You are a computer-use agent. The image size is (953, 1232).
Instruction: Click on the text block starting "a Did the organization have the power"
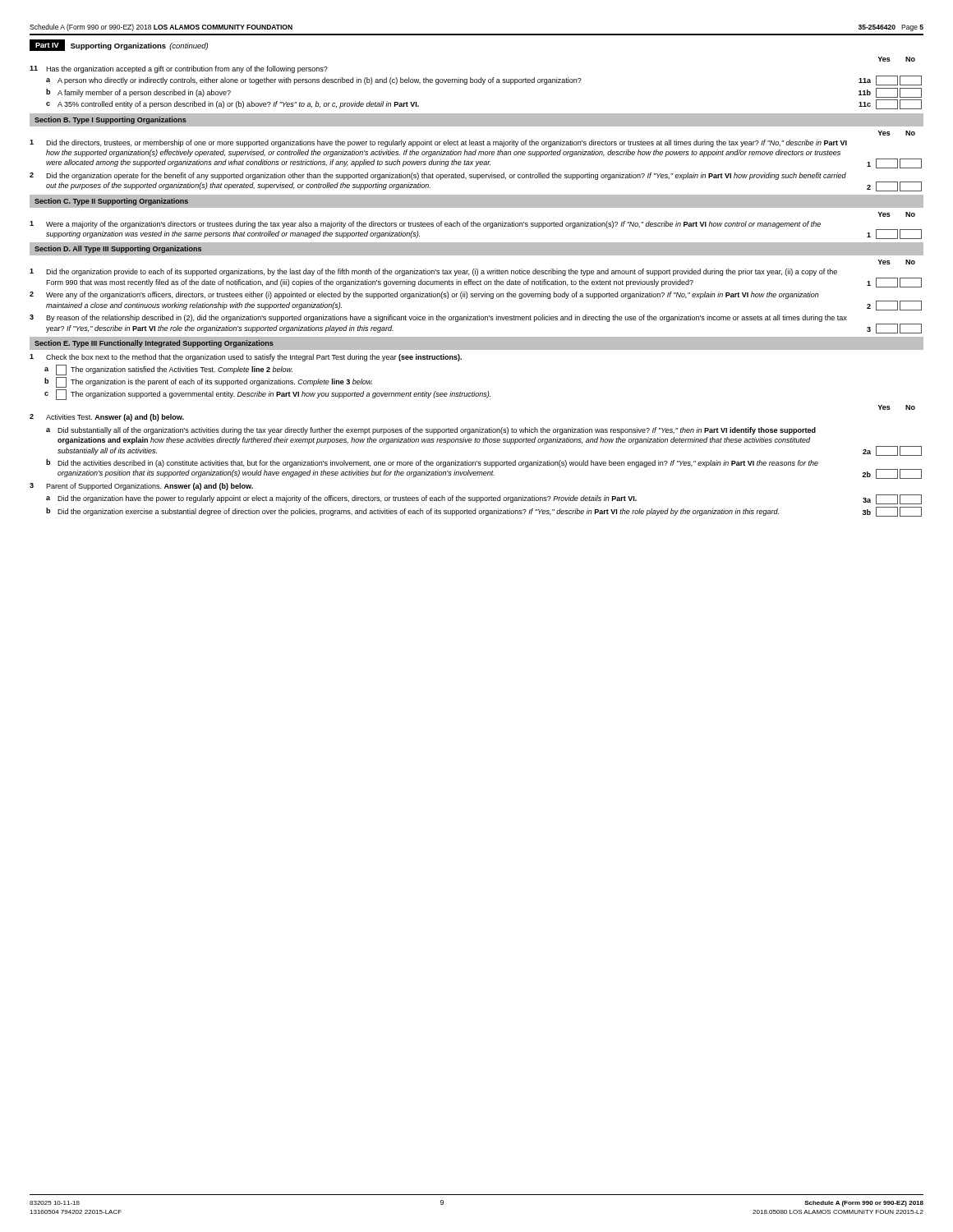[x=485, y=499]
